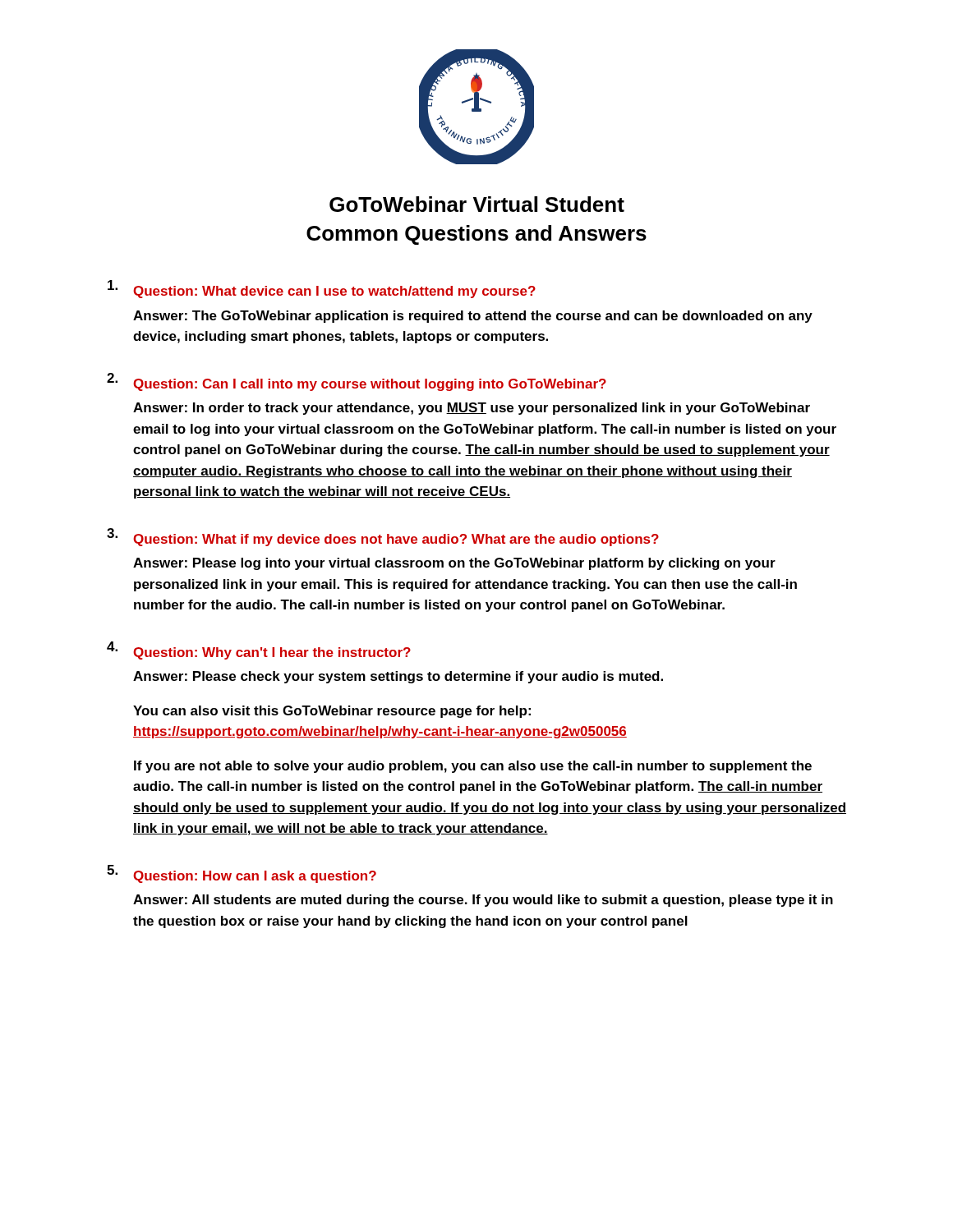953x1232 pixels.
Task: Find the list item with the text "2. Question: Can"
Action: pos(476,436)
